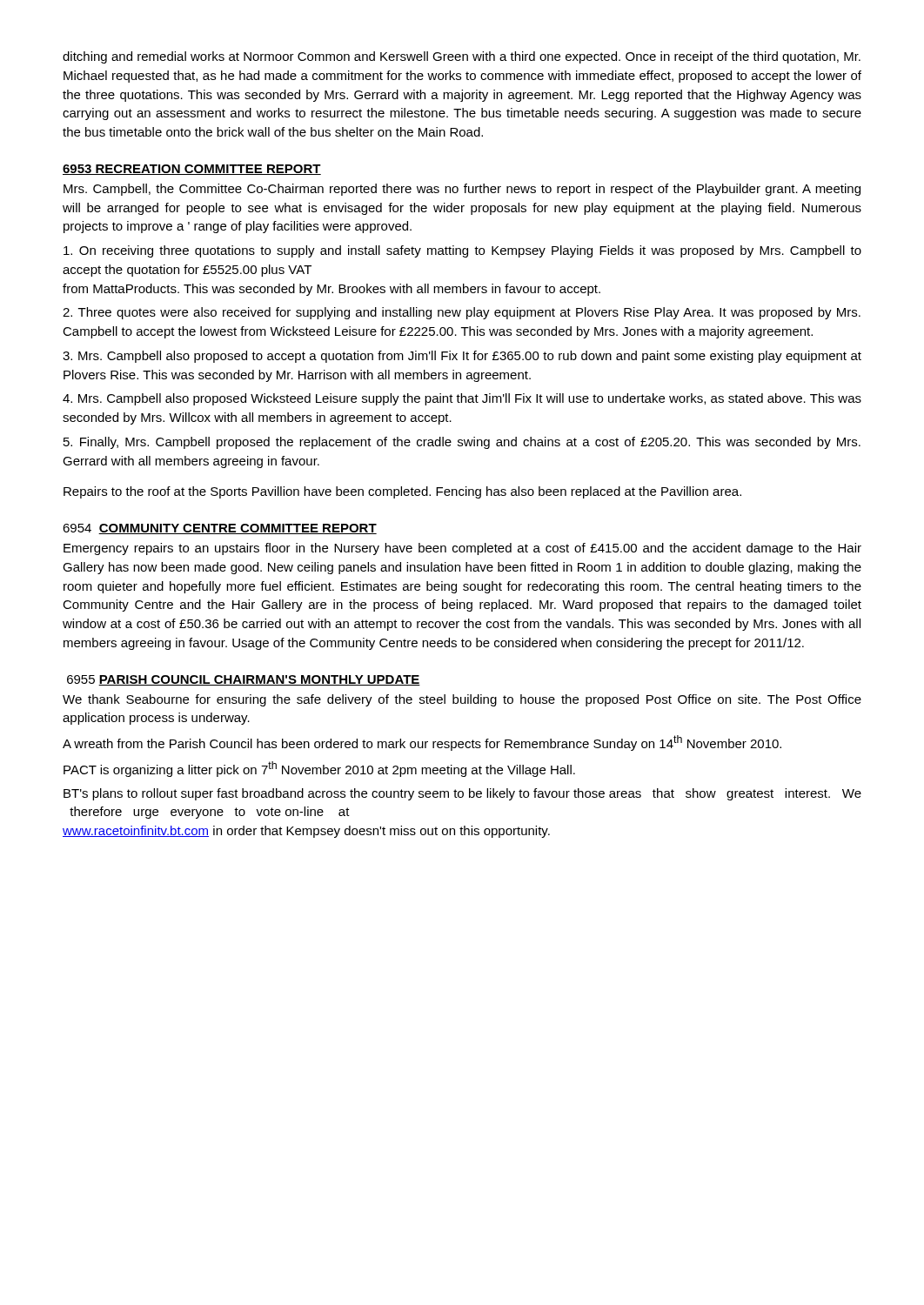Select the list item with the text "4. Mrs. Campbell also proposed Wicksteed Leisure"
Image resolution: width=924 pixels, height=1305 pixels.
pos(462,408)
